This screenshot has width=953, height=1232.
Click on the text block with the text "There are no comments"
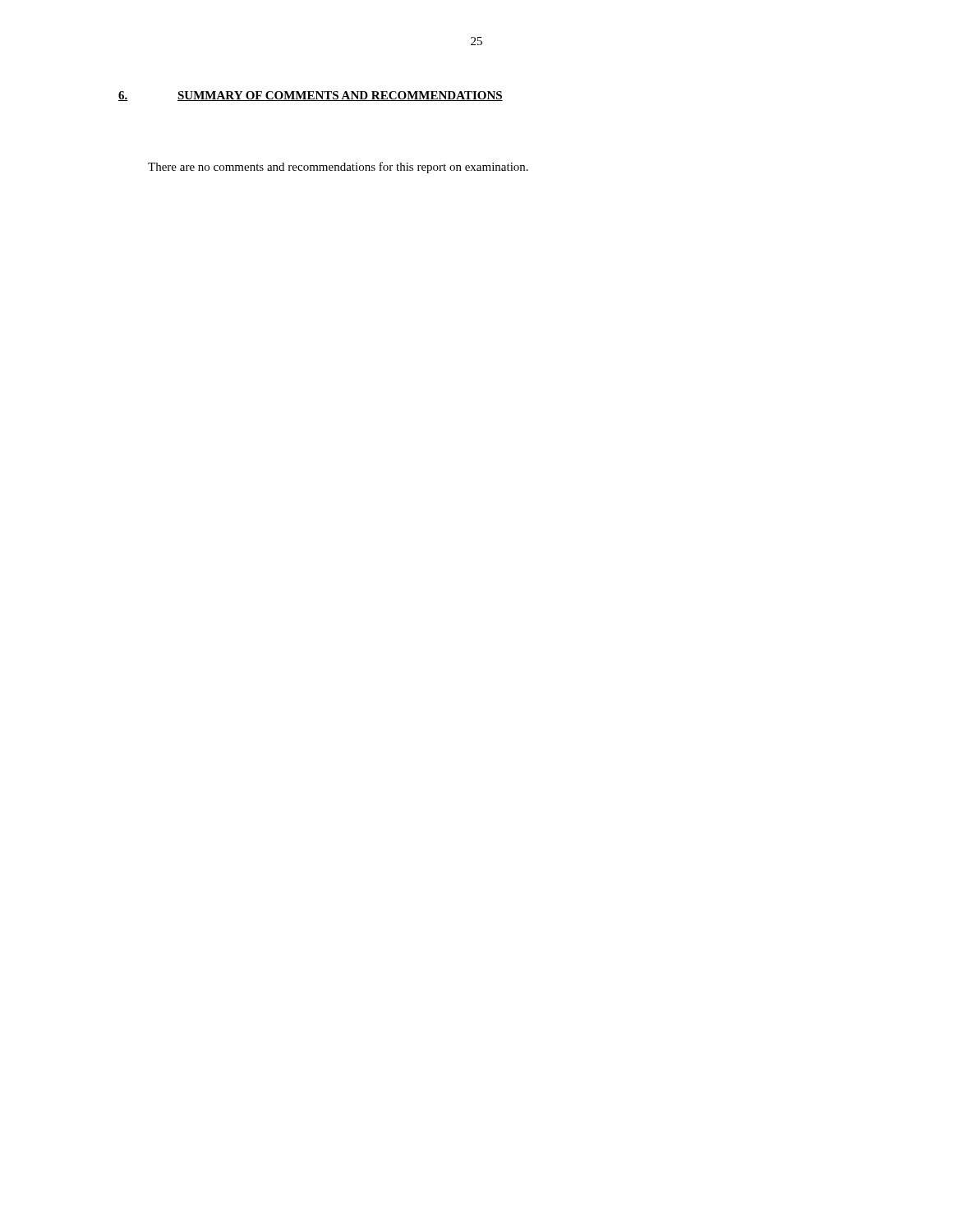338,167
